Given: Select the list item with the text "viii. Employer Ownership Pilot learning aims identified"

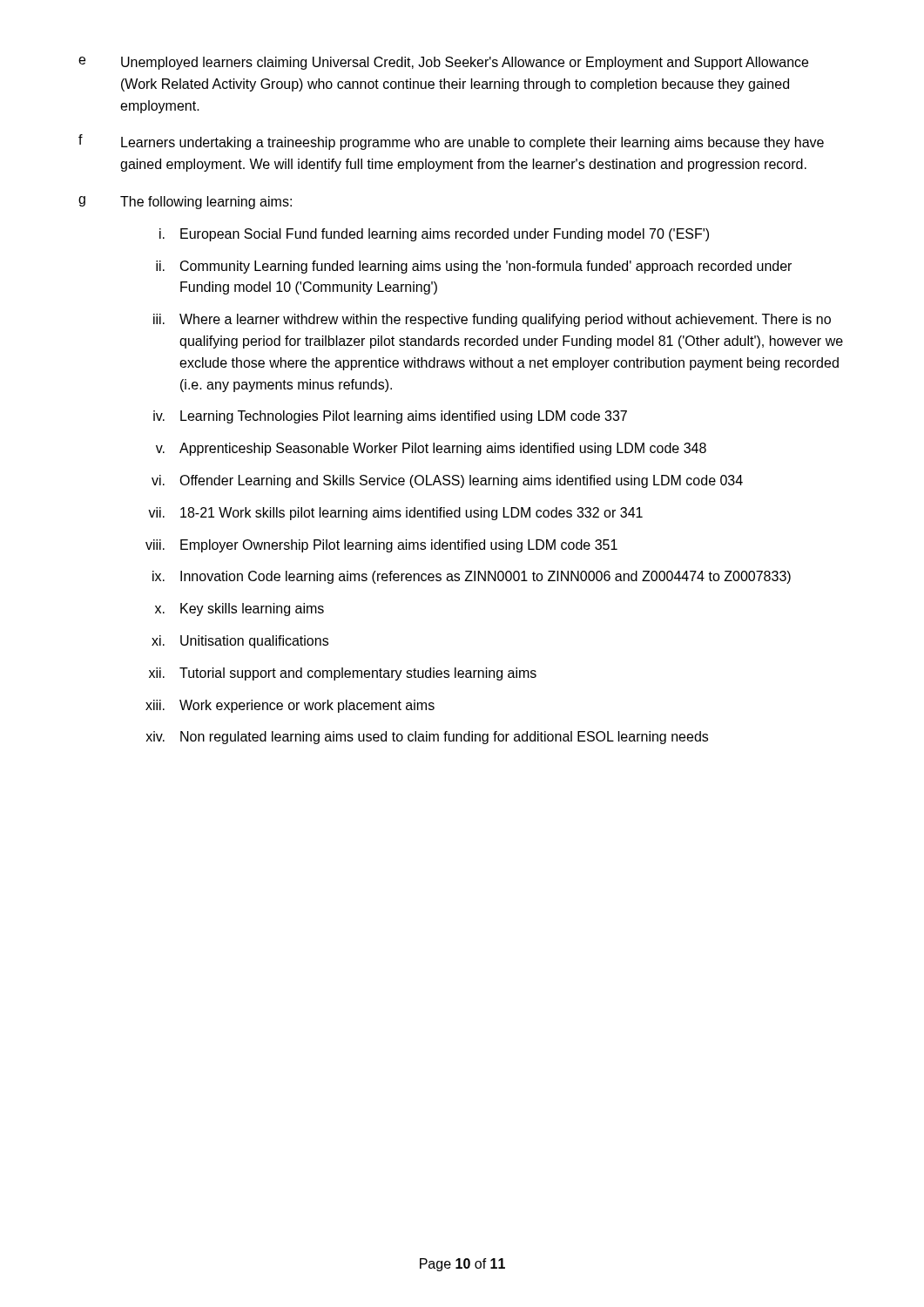Looking at the screenshot, I should coord(483,545).
